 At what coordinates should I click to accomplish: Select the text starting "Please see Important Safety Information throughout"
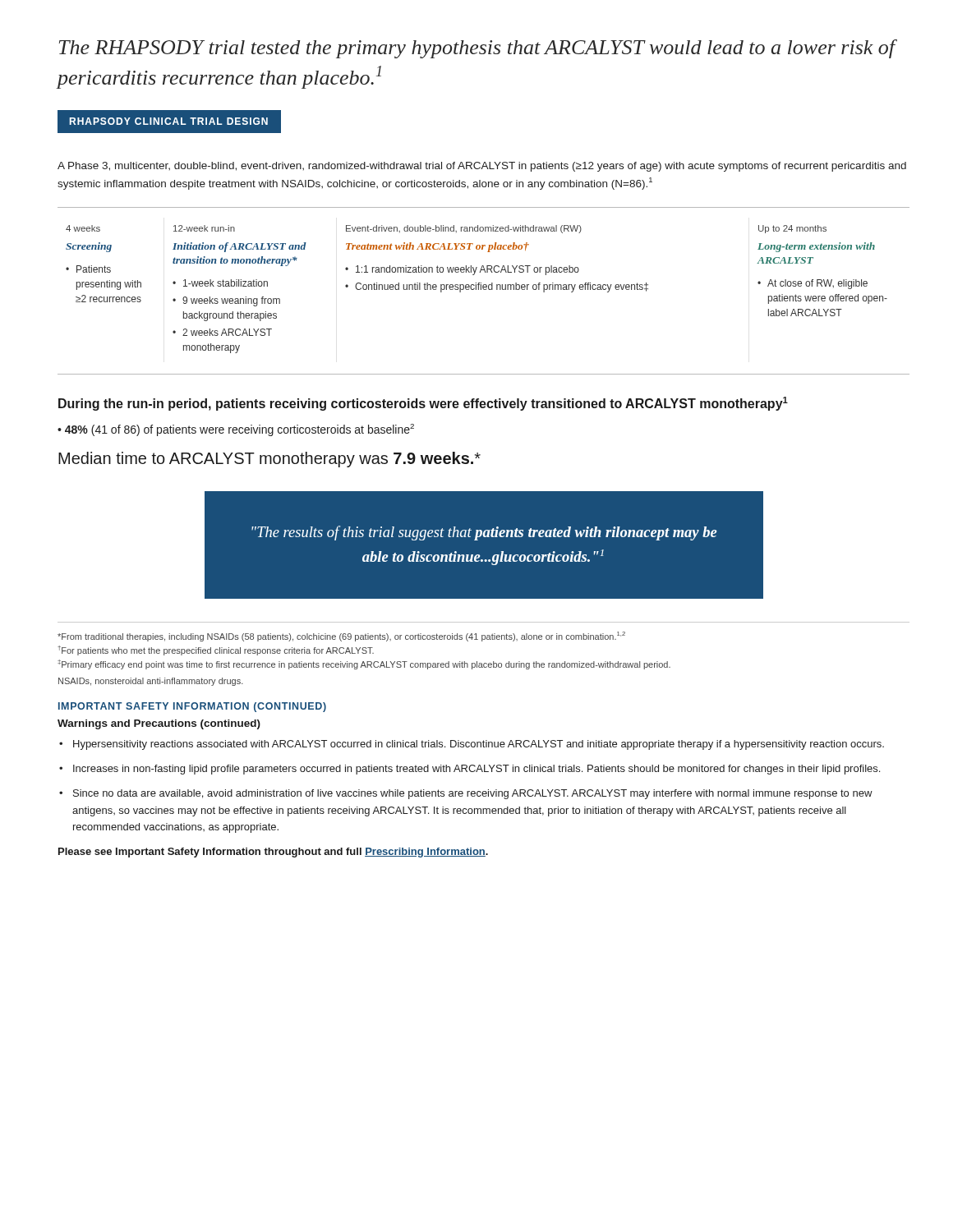[484, 851]
